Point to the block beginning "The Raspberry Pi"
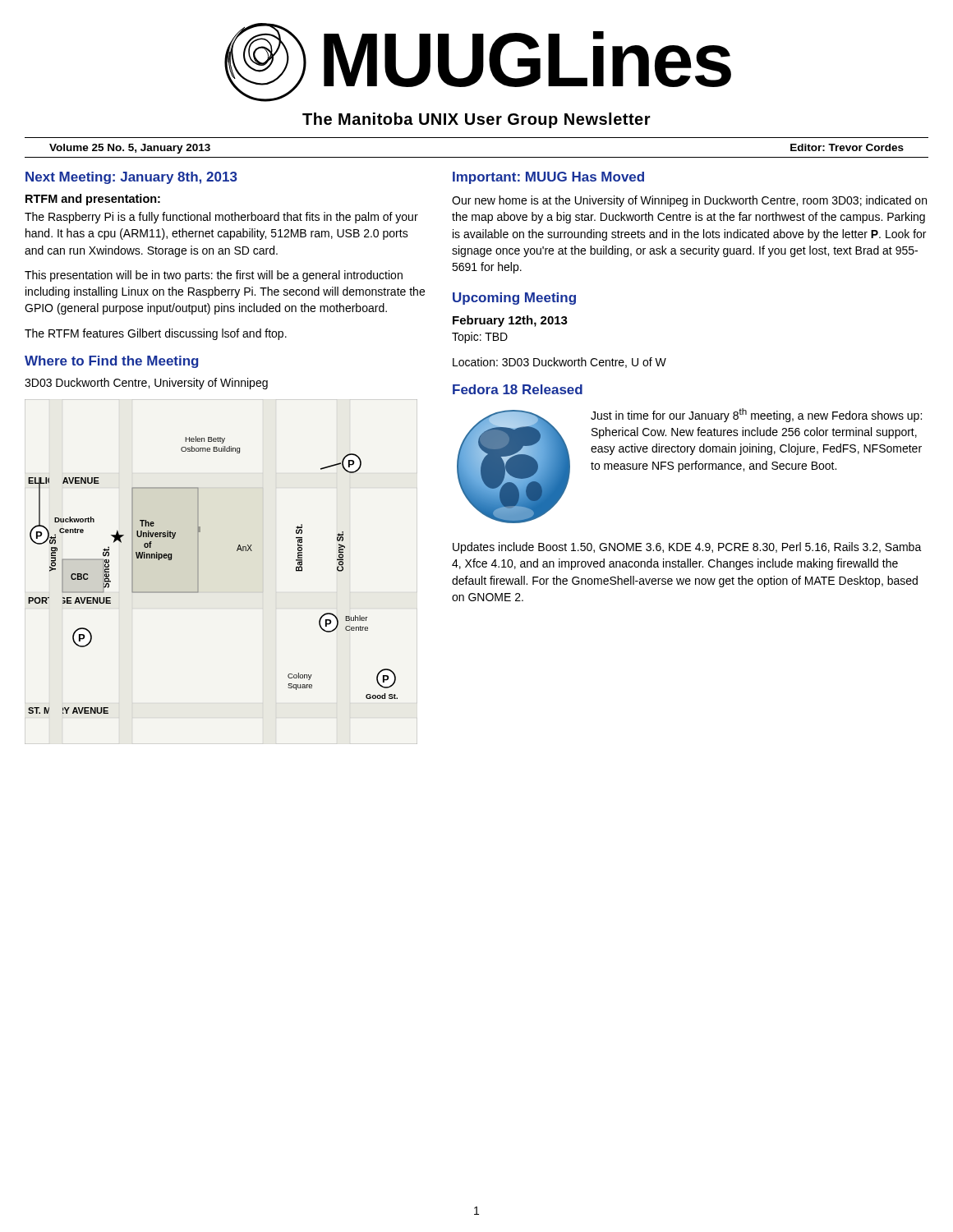The image size is (953, 1232). (x=221, y=234)
